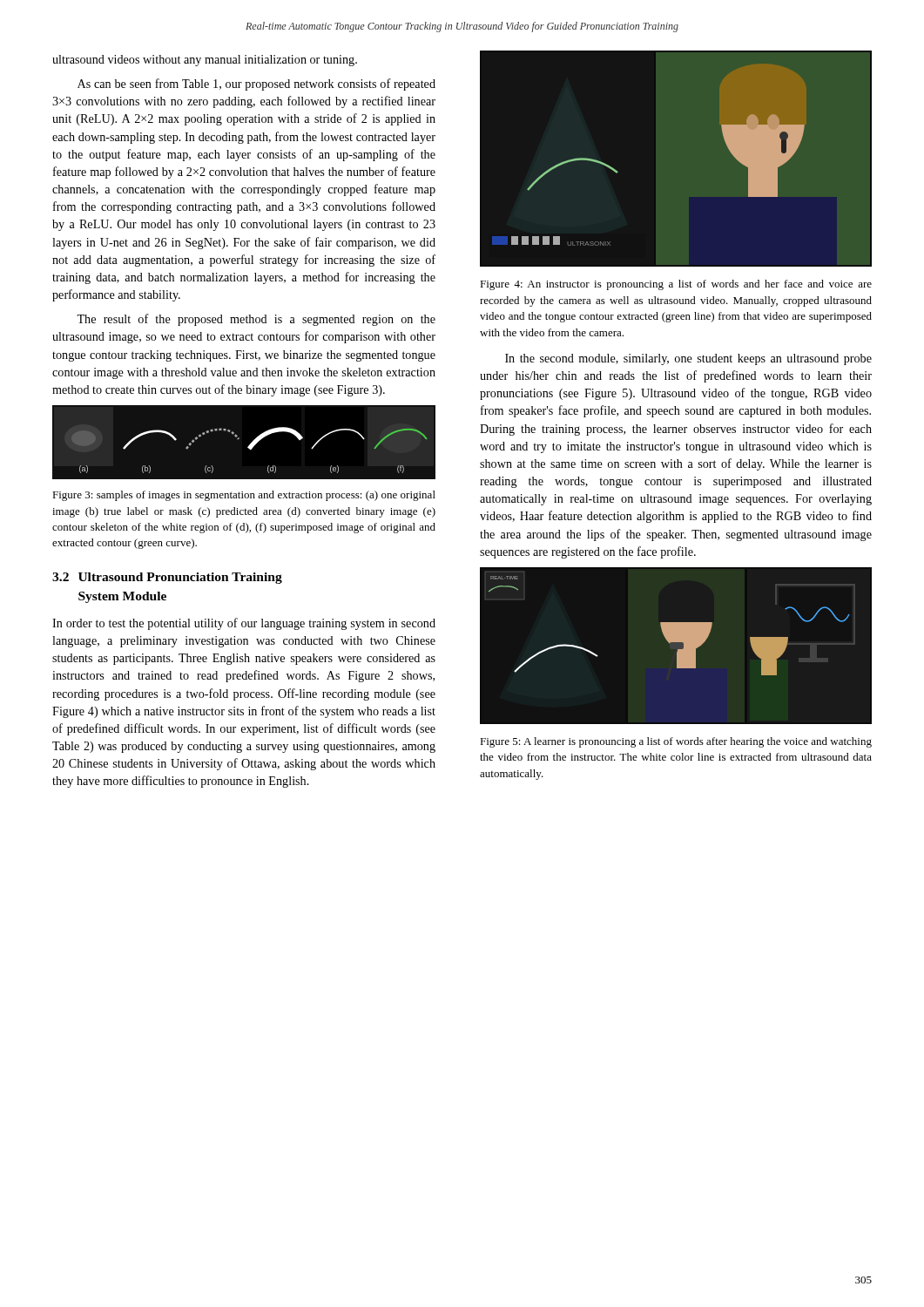The width and height of the screenshot is (924, 1307).
Task: Select the text block starting "3.2 Ultrasound Pronunciation"
Action: (167, 586)
